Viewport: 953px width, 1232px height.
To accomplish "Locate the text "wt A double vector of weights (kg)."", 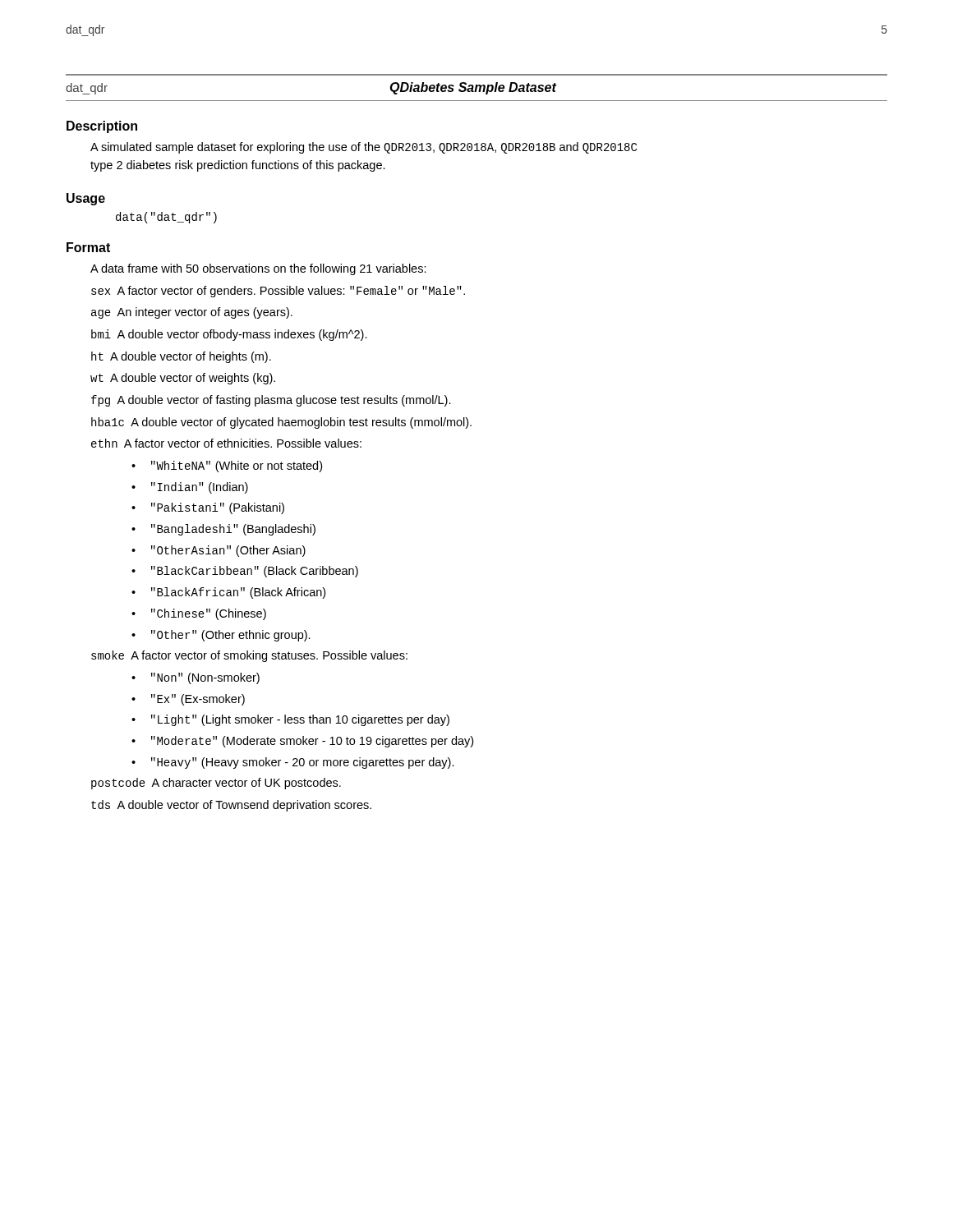I will pos(183,378).
